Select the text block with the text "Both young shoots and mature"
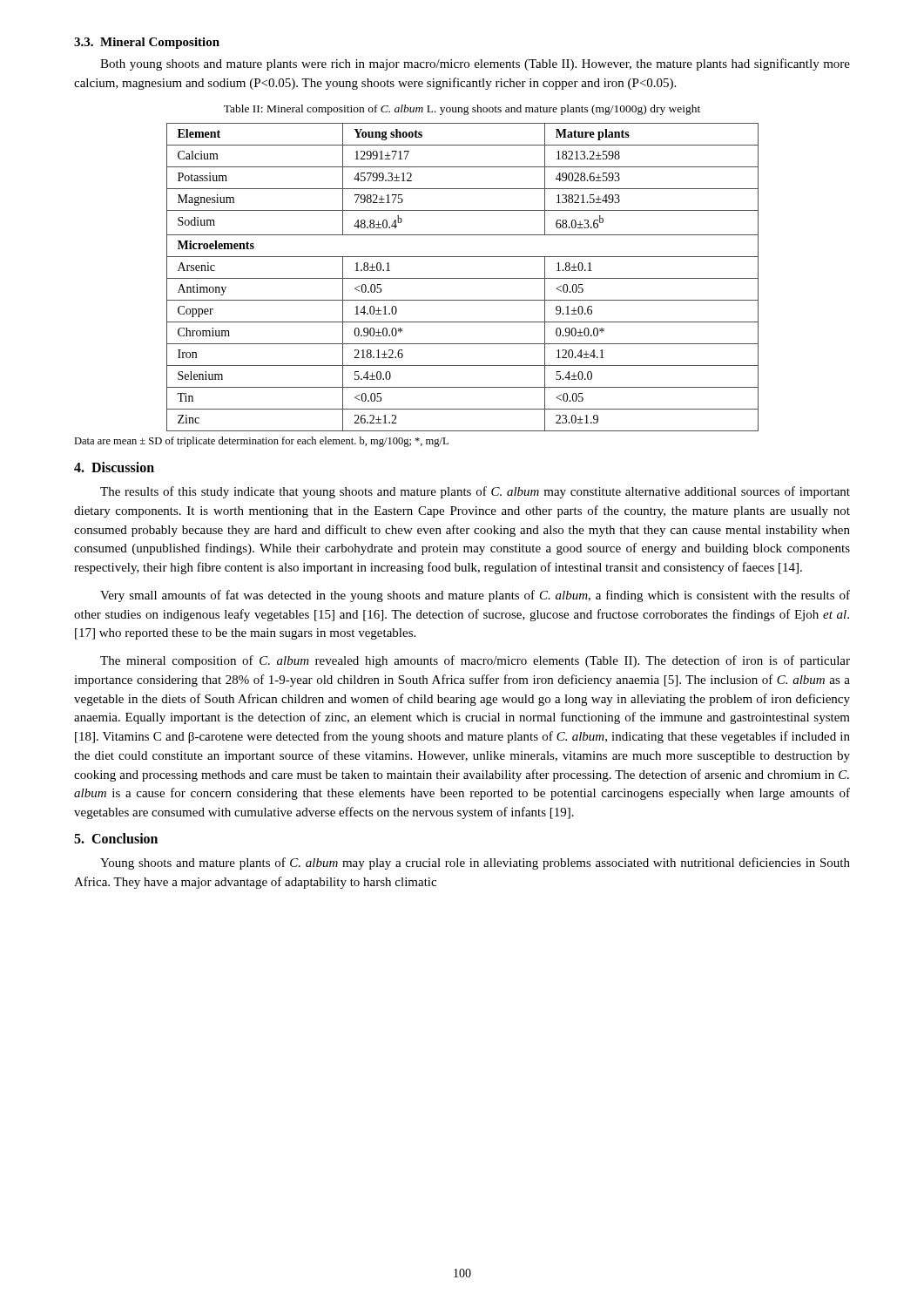924x1307 pixels. click(x=462, y=74)
